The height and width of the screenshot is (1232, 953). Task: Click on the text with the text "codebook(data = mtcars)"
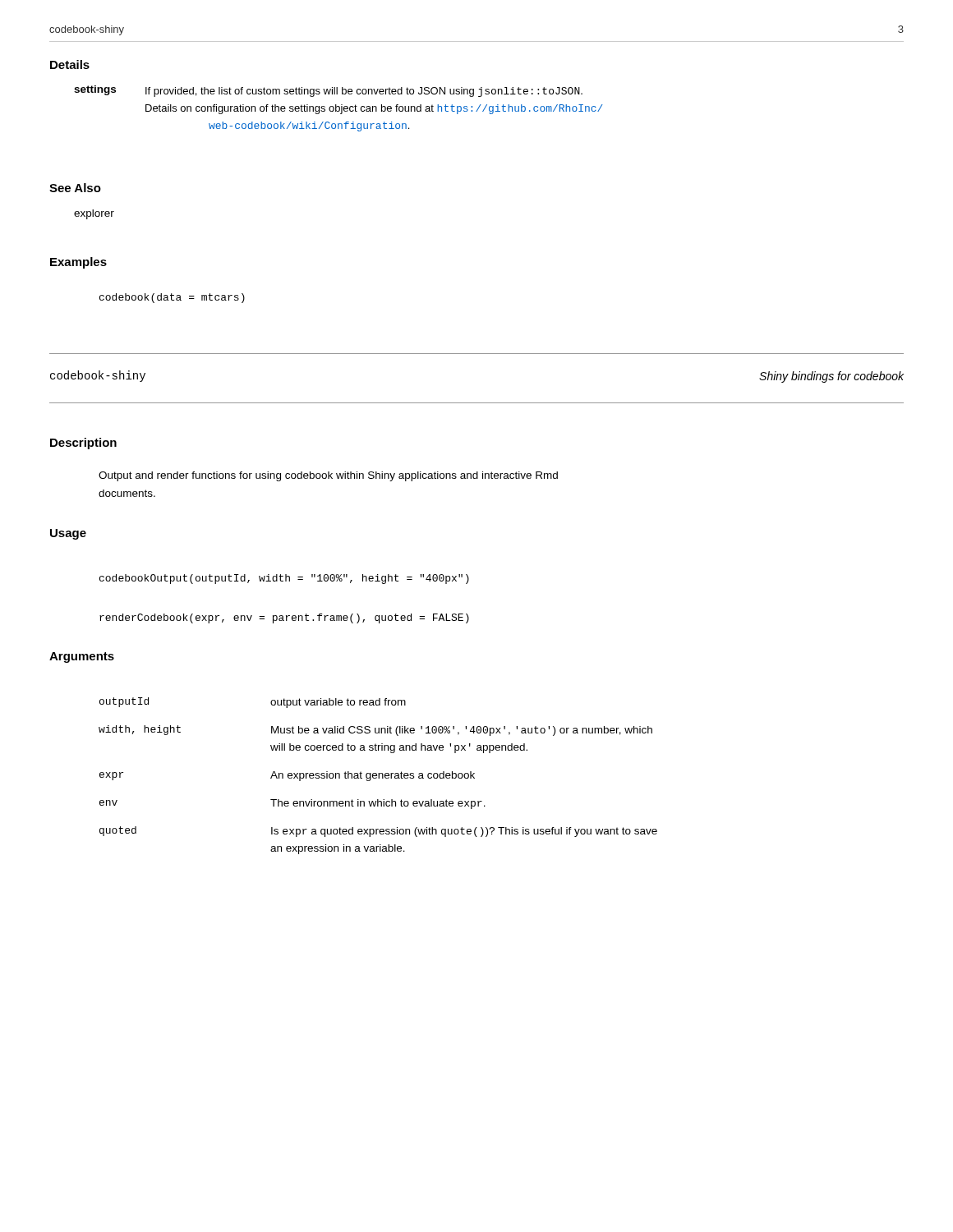pos(172,298)
